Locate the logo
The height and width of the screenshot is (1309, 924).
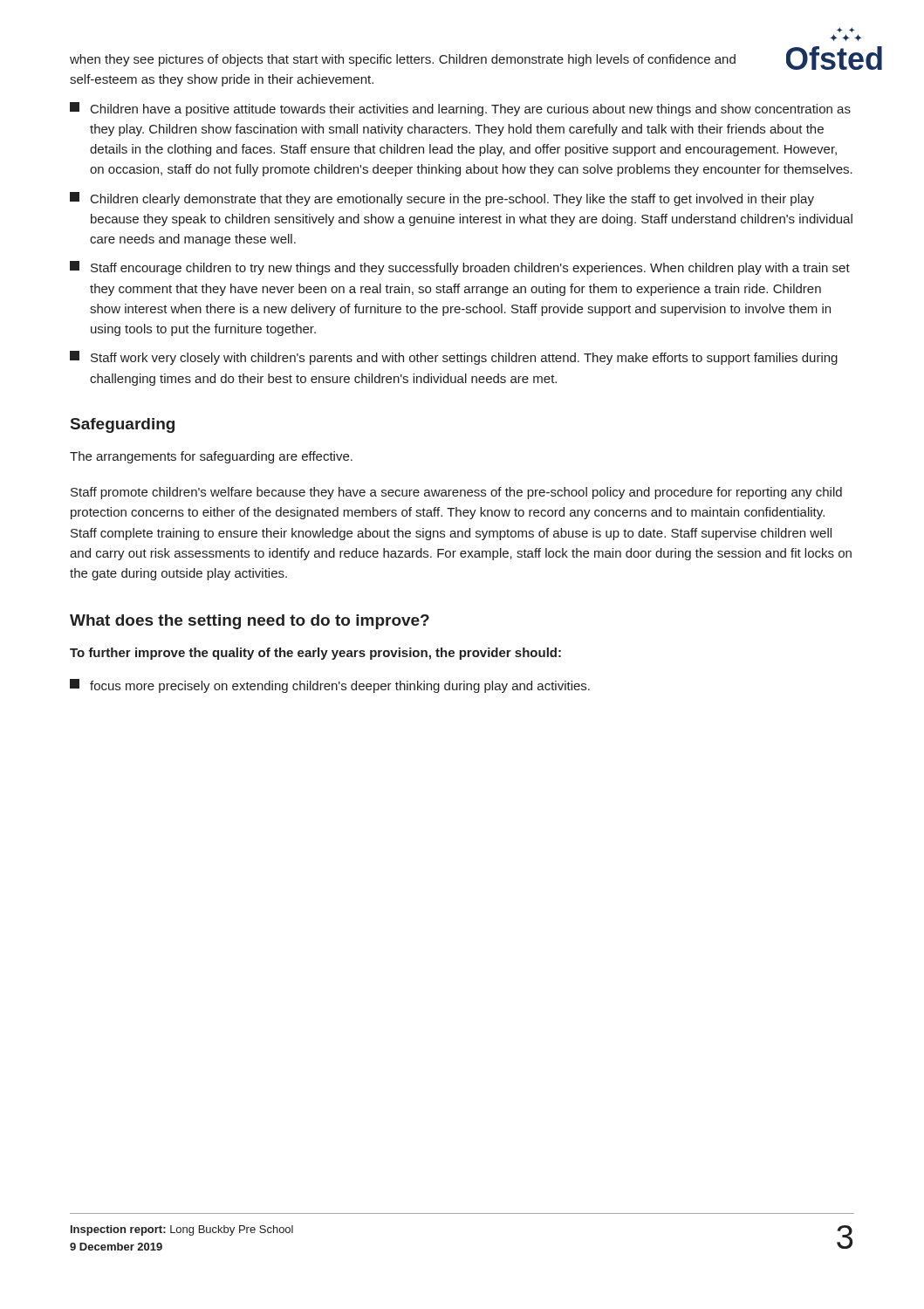[x=834, y=57]
